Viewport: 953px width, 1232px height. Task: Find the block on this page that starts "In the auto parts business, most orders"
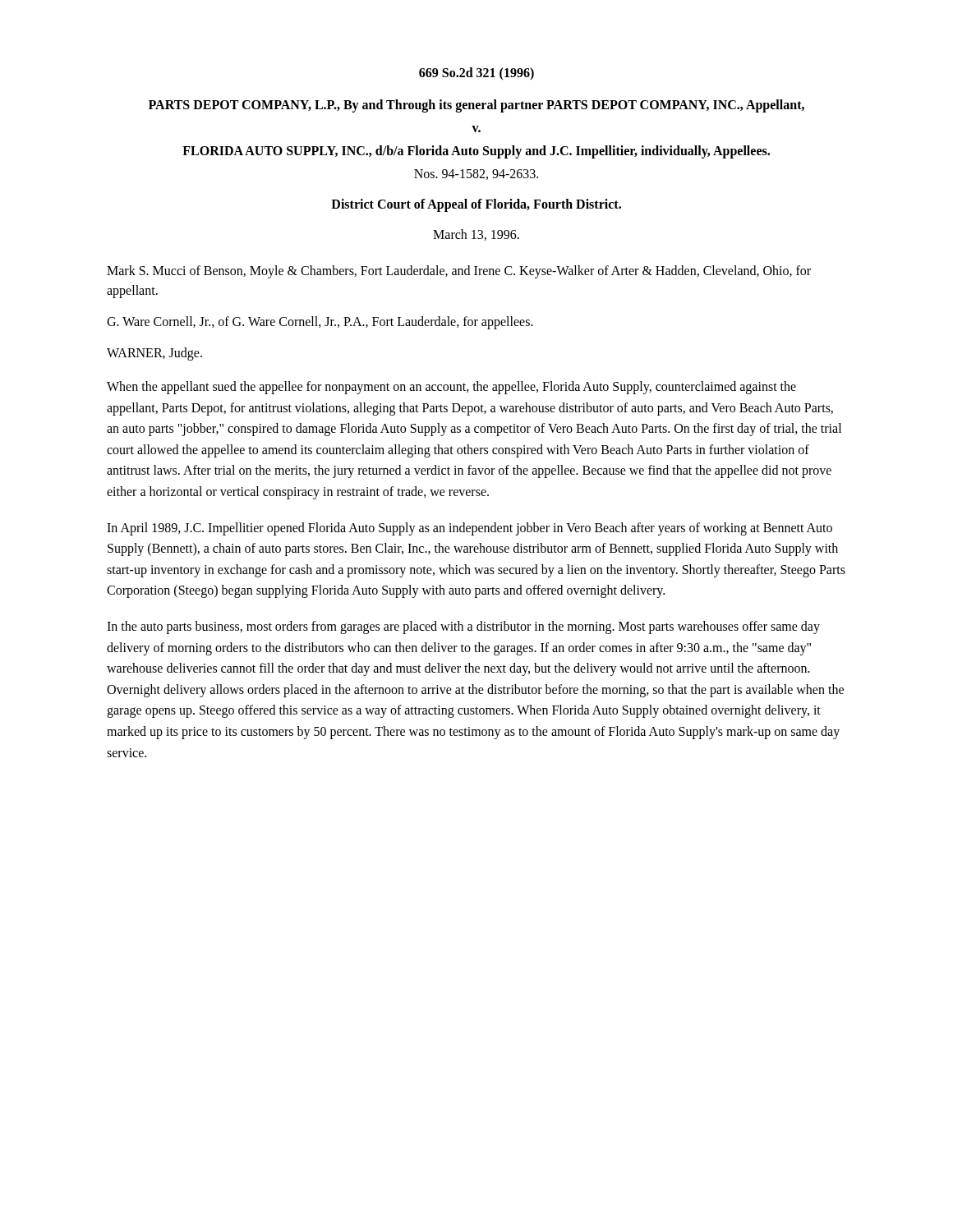point(475,689)
